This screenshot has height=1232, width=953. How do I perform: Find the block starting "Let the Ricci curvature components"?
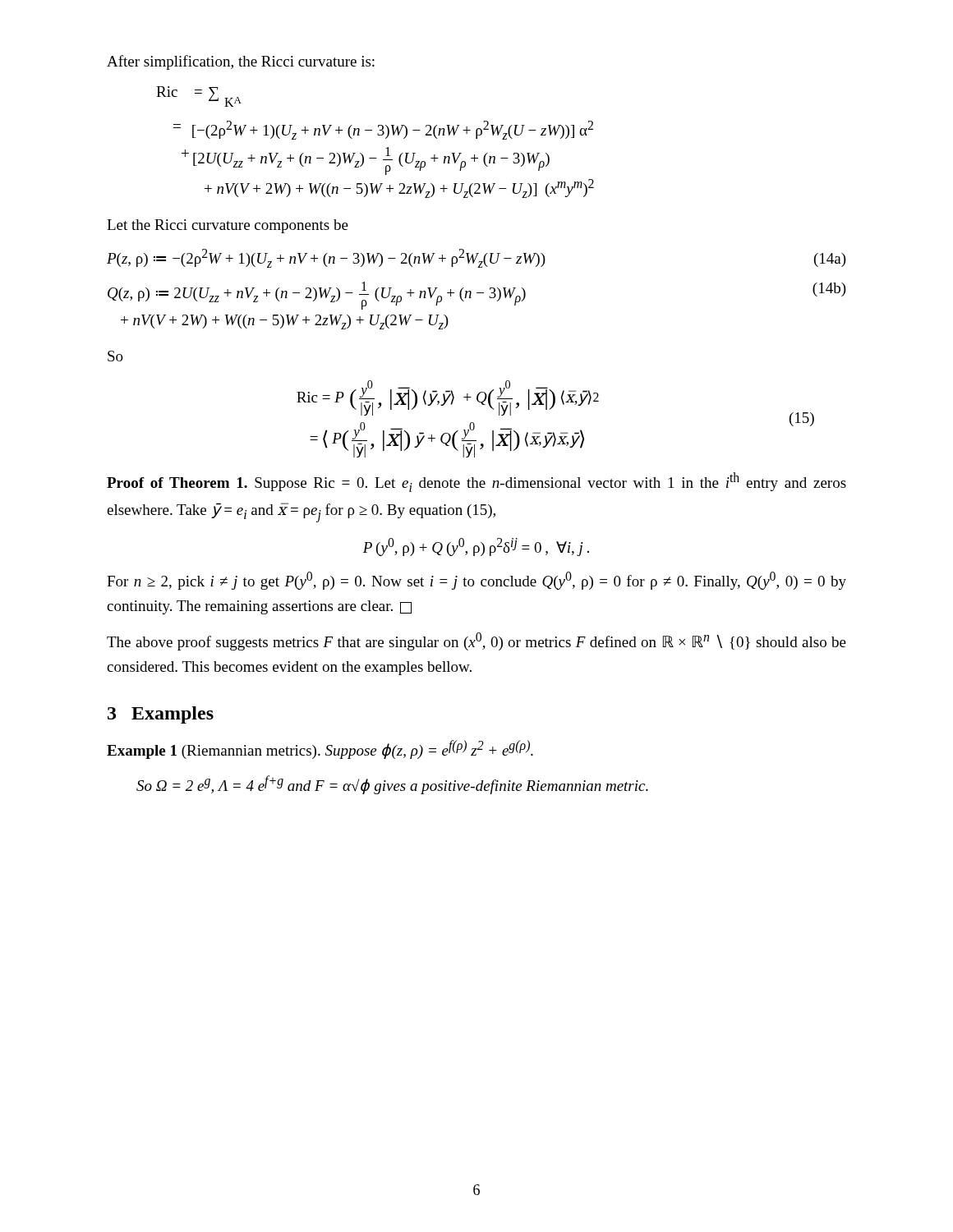pos(228,226)
